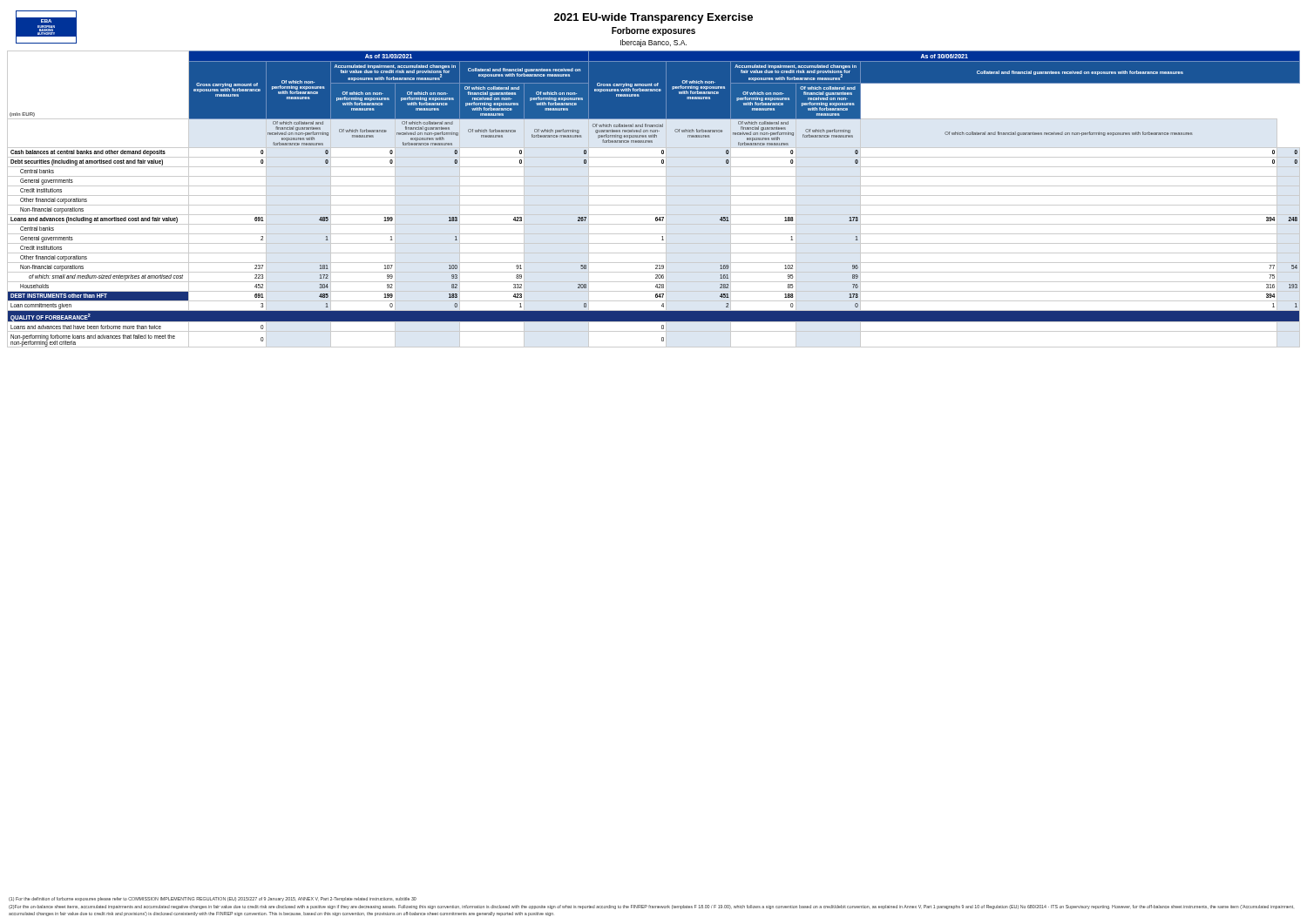This screenshot has height=924, width=1307.
Task: Point to the block starting "(1) For the definition of forborne exposures"
Action: (x=654, y=906)
